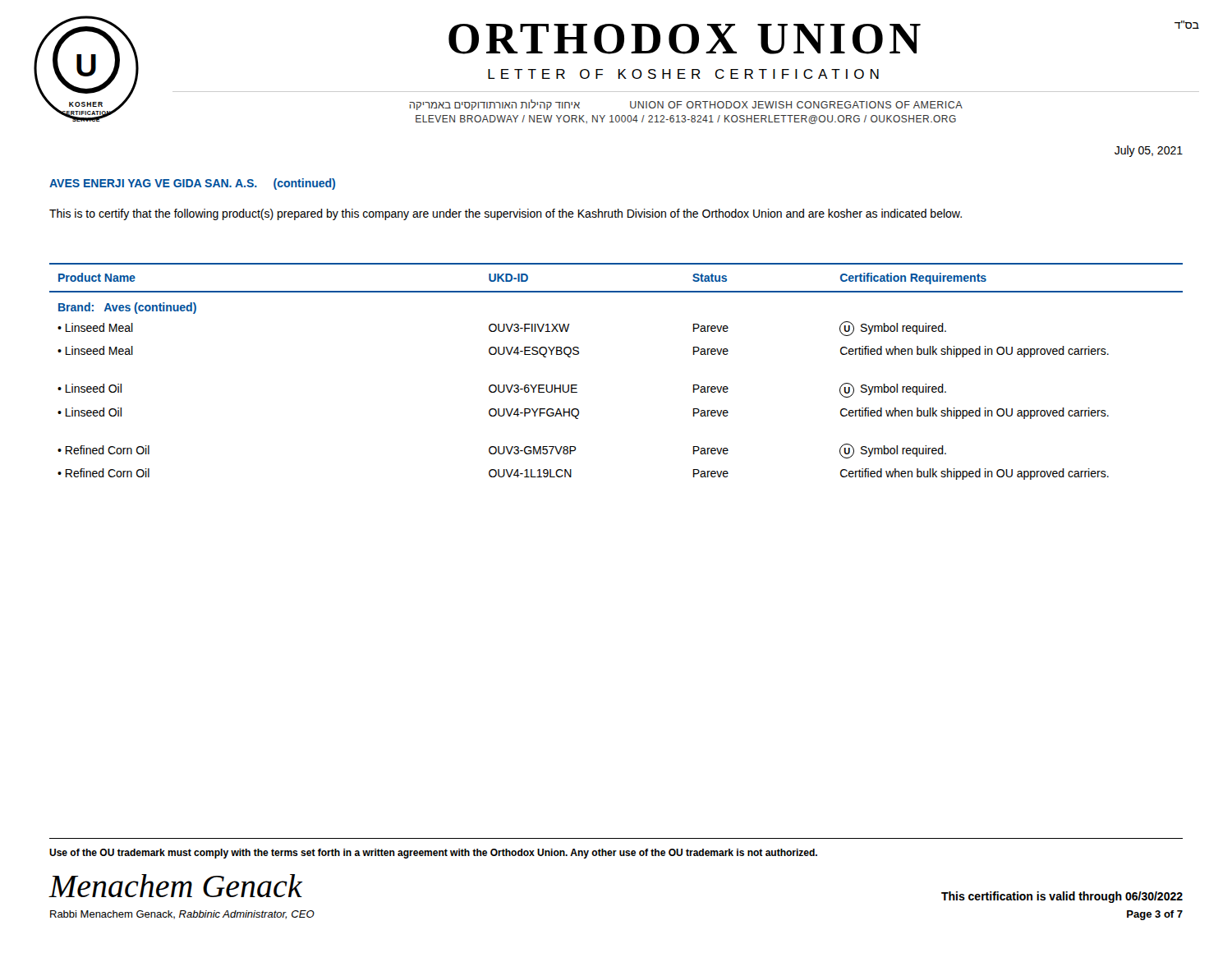
Task: Click on the footnote that reads "Use of the"
Action: [434, 853]
